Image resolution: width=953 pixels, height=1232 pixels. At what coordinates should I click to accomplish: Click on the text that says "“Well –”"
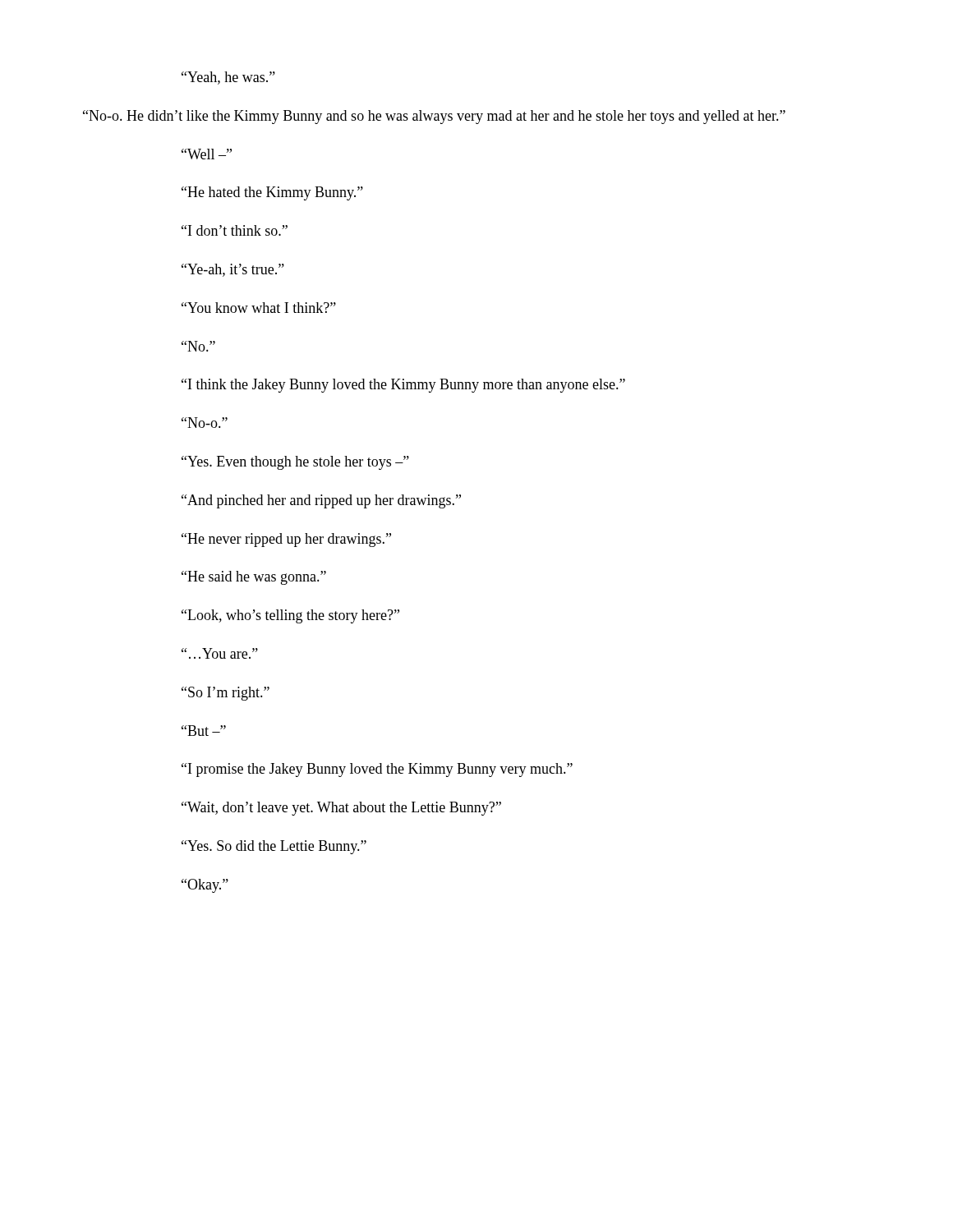[207, 154]
